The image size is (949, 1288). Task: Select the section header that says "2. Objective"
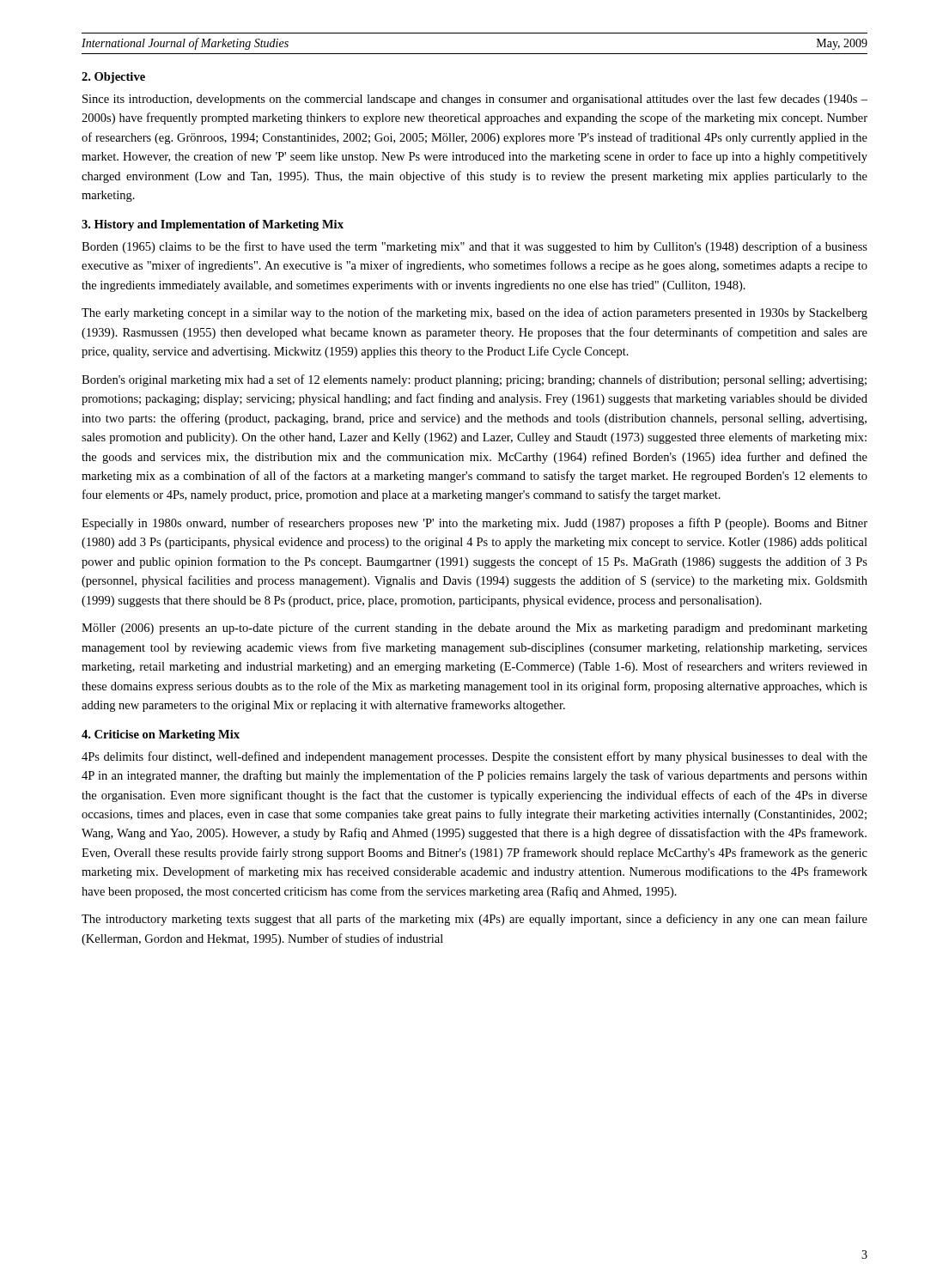(113, 76)
